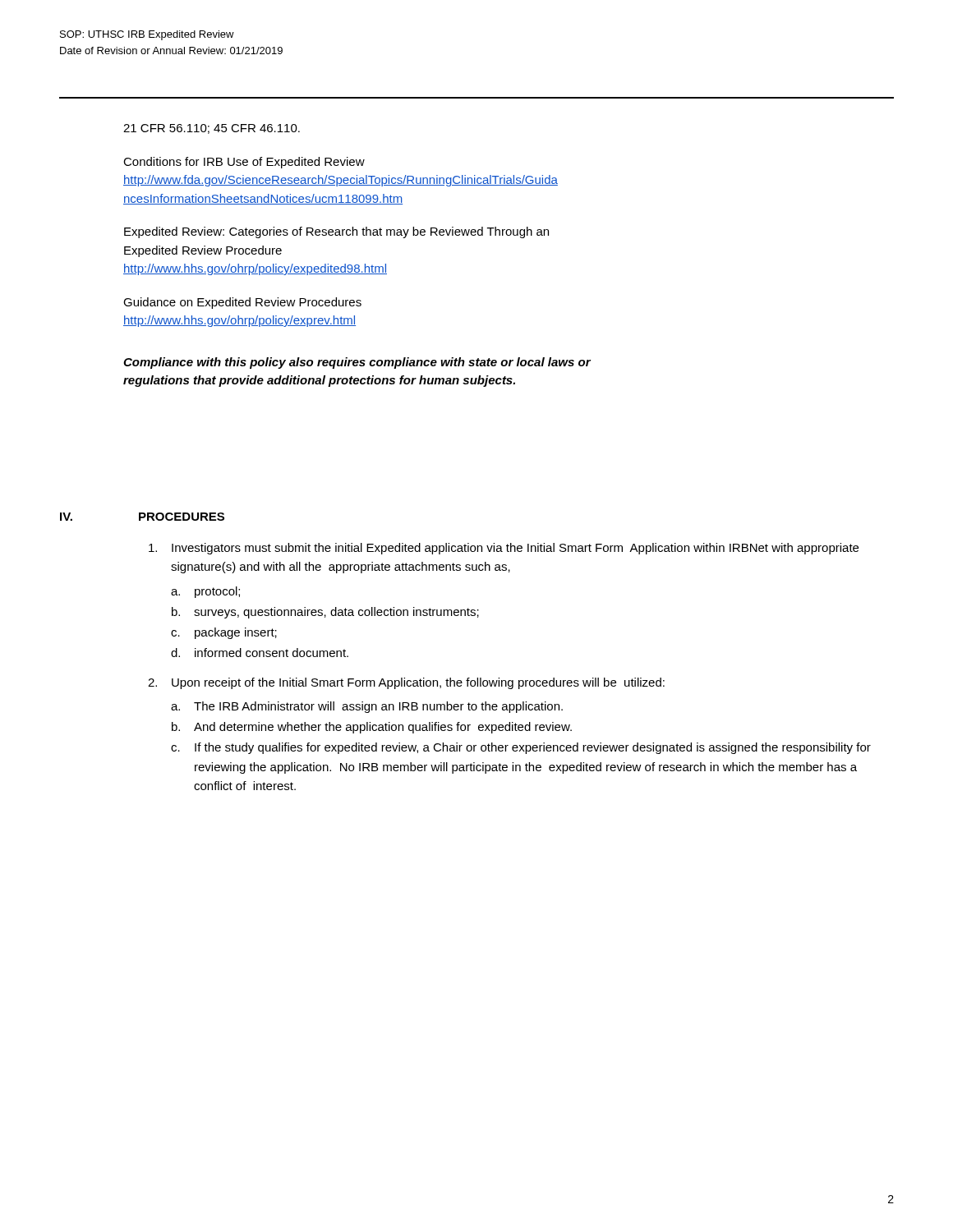Point to the block beginning "21 CFR 56.110; 45 CFR"

coord(212,128)
